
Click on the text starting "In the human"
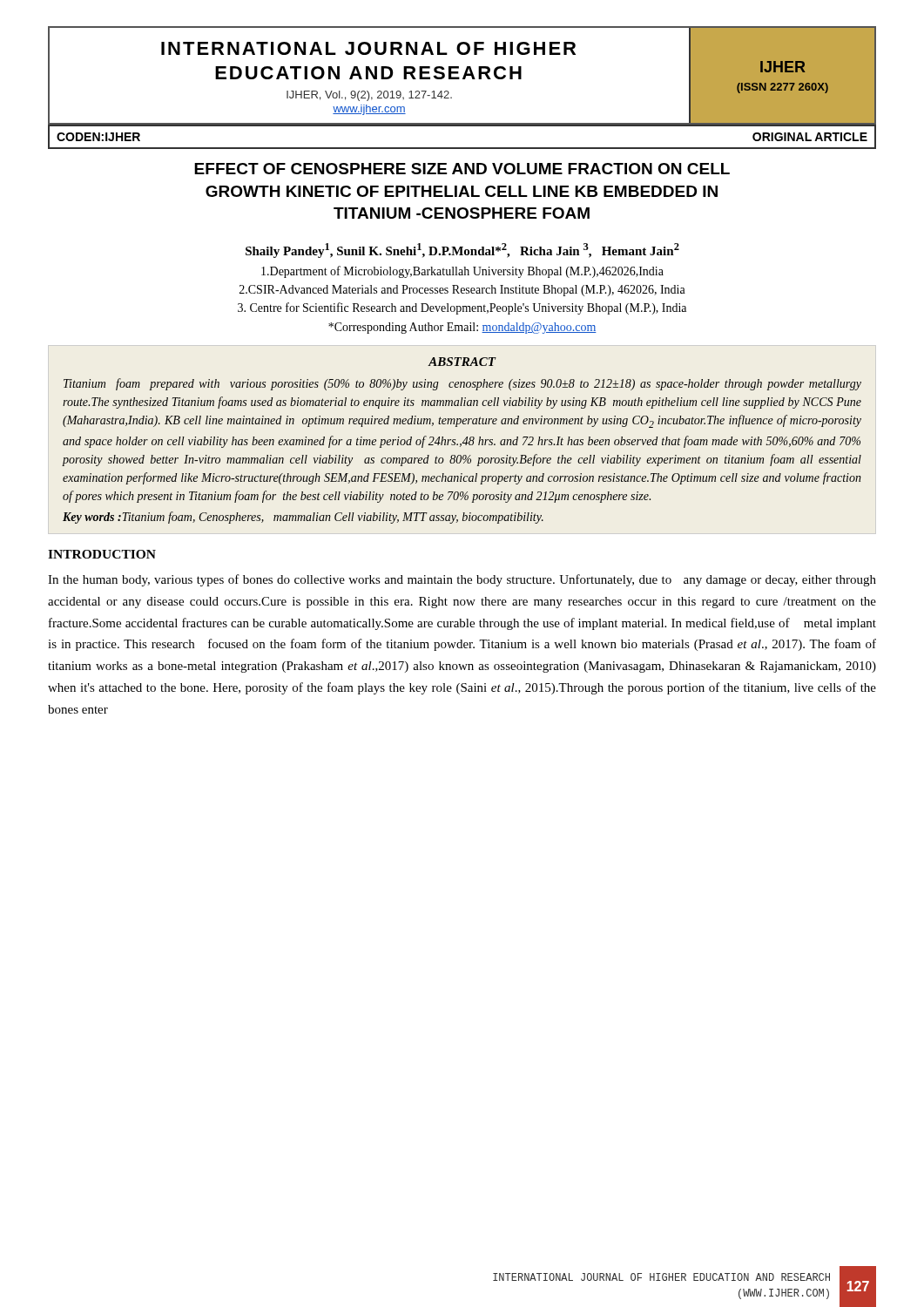(462, 644)
